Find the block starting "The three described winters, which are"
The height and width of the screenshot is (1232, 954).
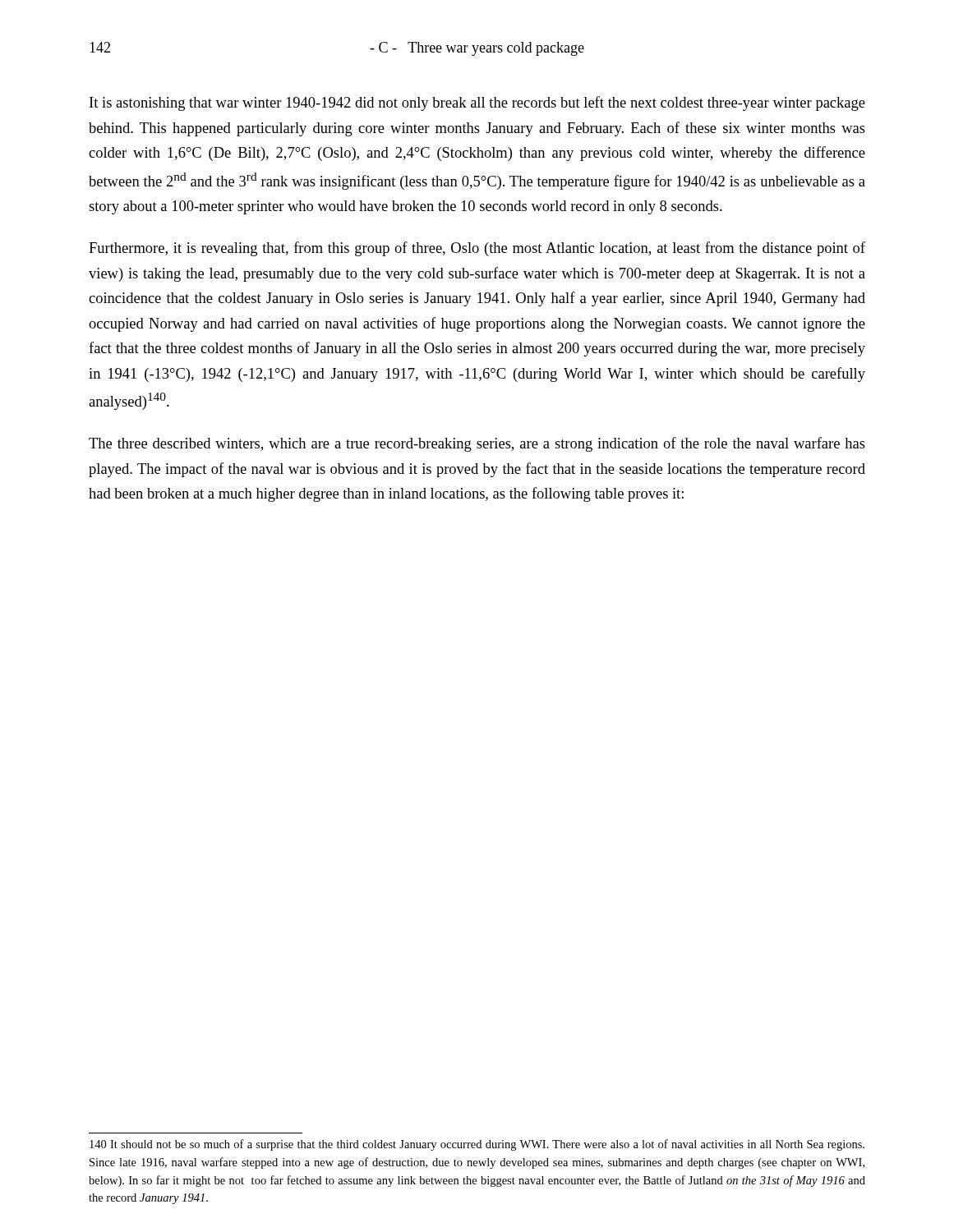[477, 469]
